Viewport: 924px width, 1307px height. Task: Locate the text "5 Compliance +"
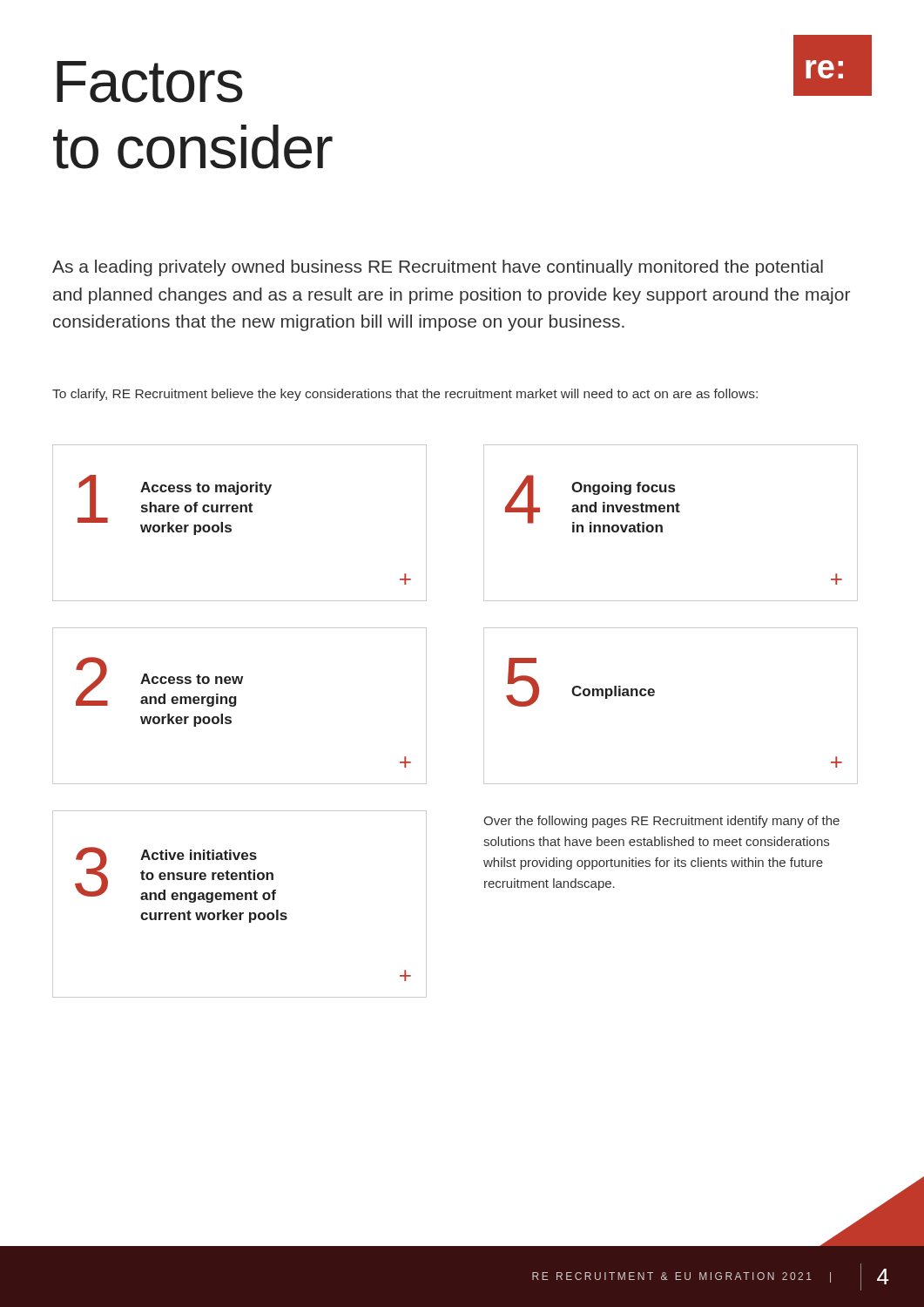tap(580, 682)
